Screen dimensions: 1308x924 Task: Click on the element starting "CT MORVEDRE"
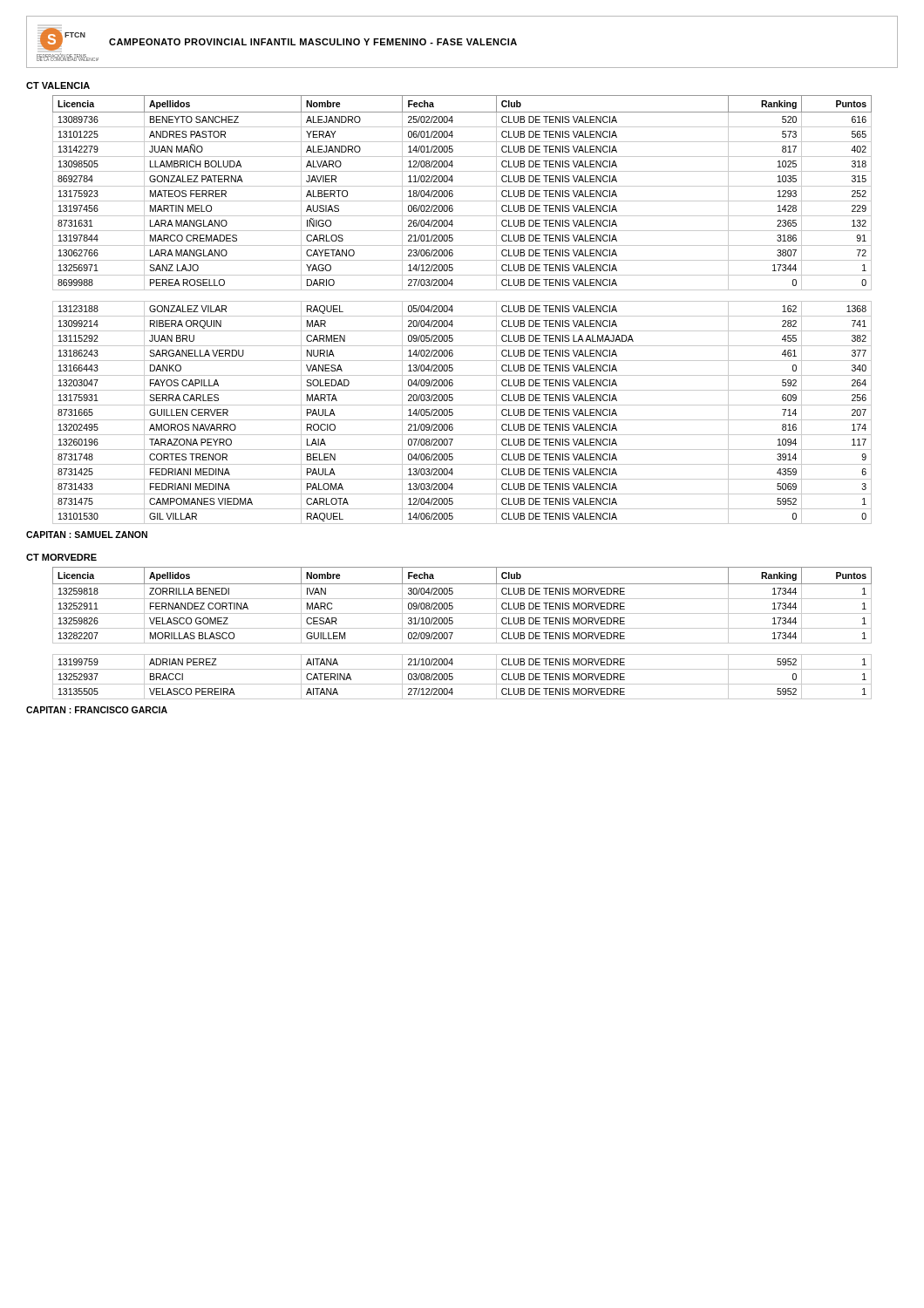tap(61, 557)
